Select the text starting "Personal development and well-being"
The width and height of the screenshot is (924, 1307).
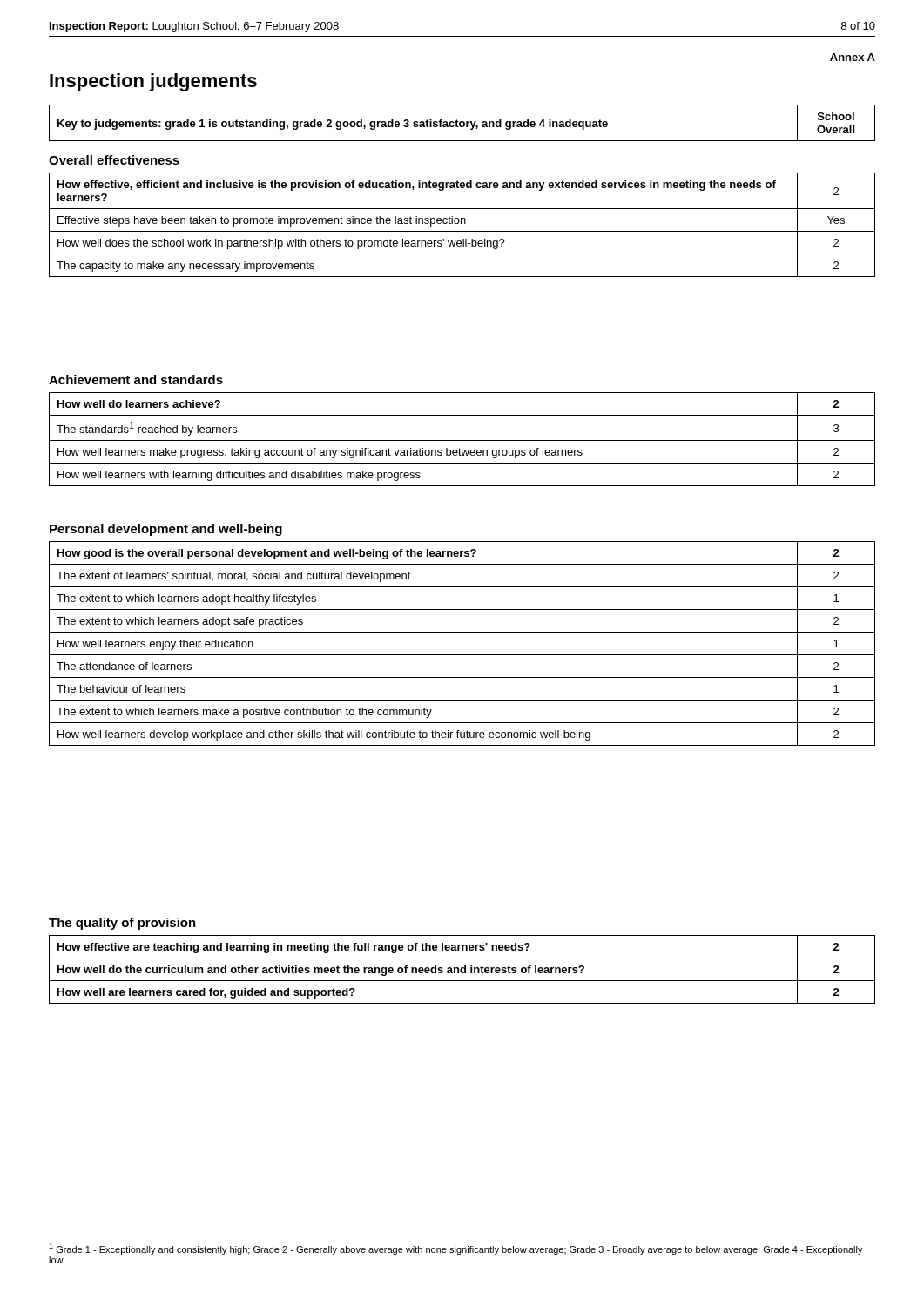click(x=166, y=528)
